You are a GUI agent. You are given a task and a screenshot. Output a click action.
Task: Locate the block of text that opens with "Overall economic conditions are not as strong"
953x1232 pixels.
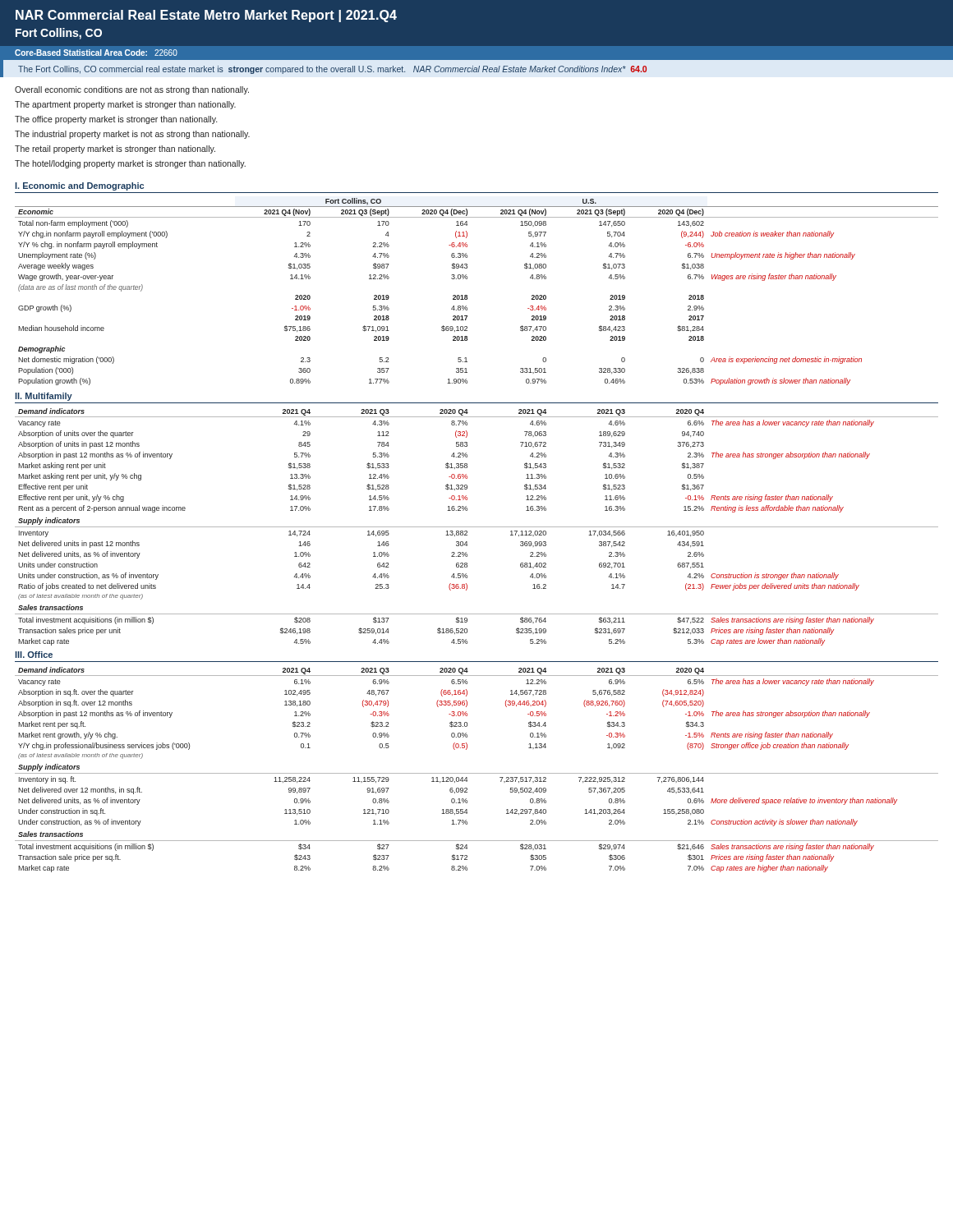coord(132,90)
